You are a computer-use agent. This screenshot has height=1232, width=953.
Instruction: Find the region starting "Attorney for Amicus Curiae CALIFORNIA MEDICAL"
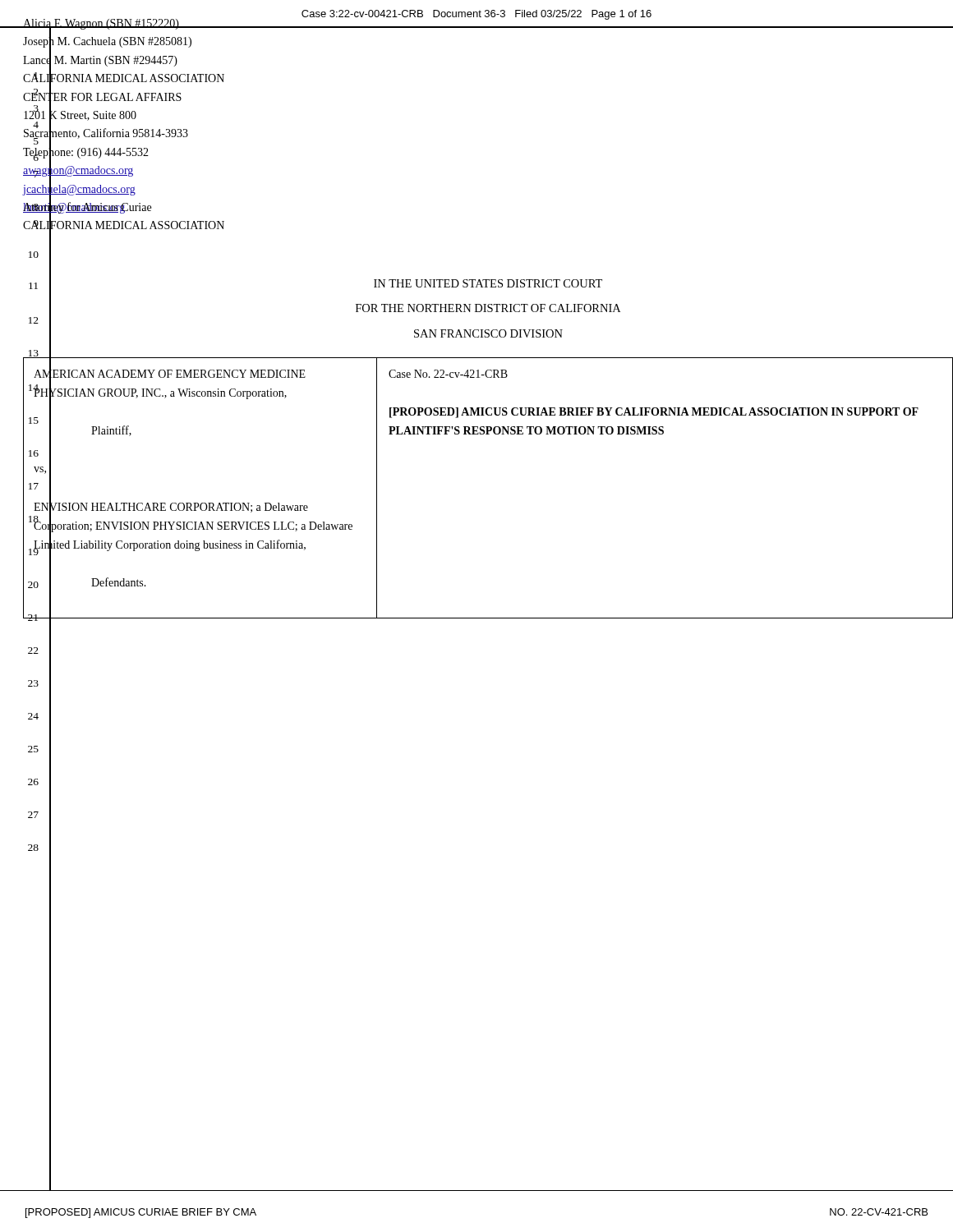(124, 217)
